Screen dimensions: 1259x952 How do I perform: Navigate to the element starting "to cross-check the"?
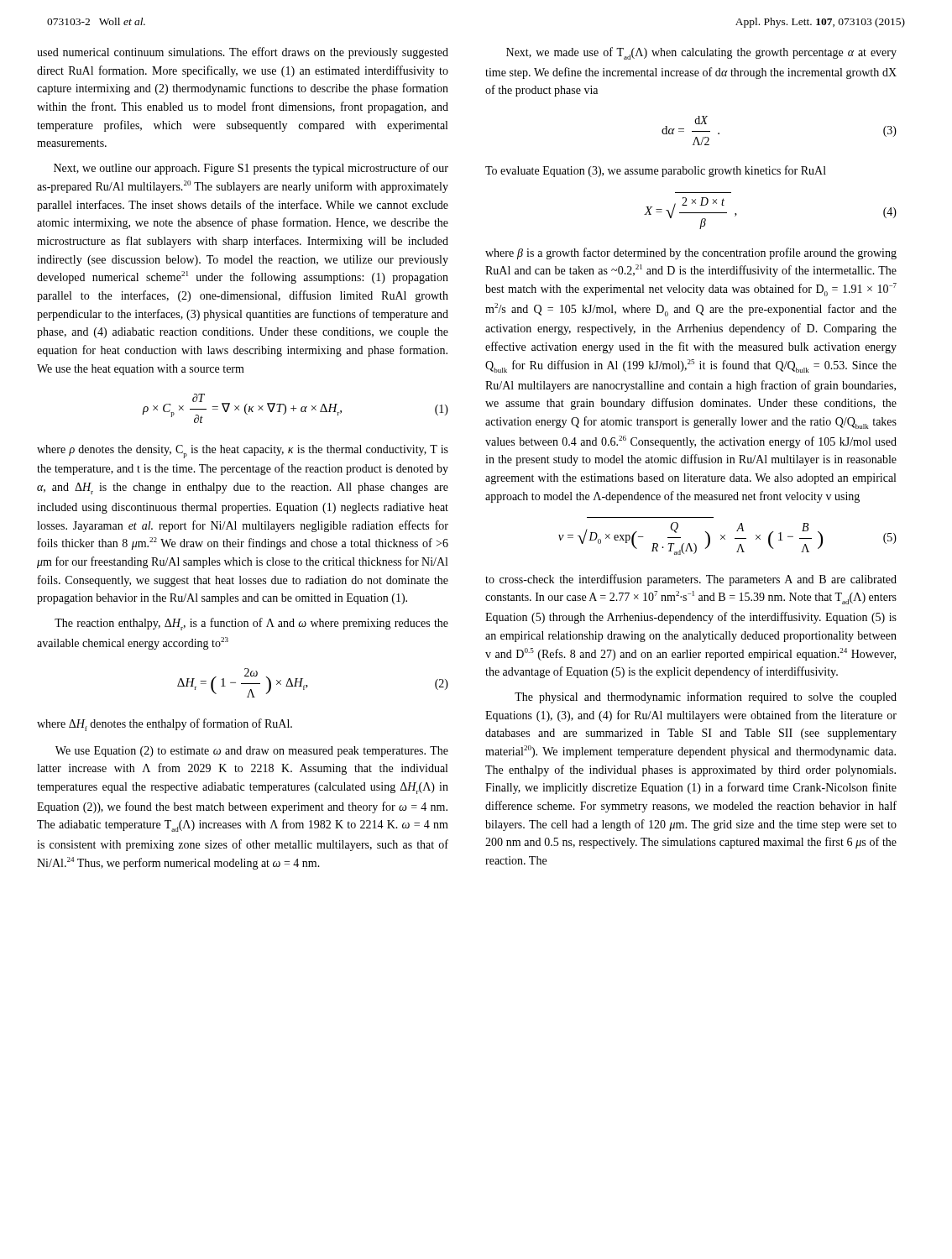tap(691, 626)
